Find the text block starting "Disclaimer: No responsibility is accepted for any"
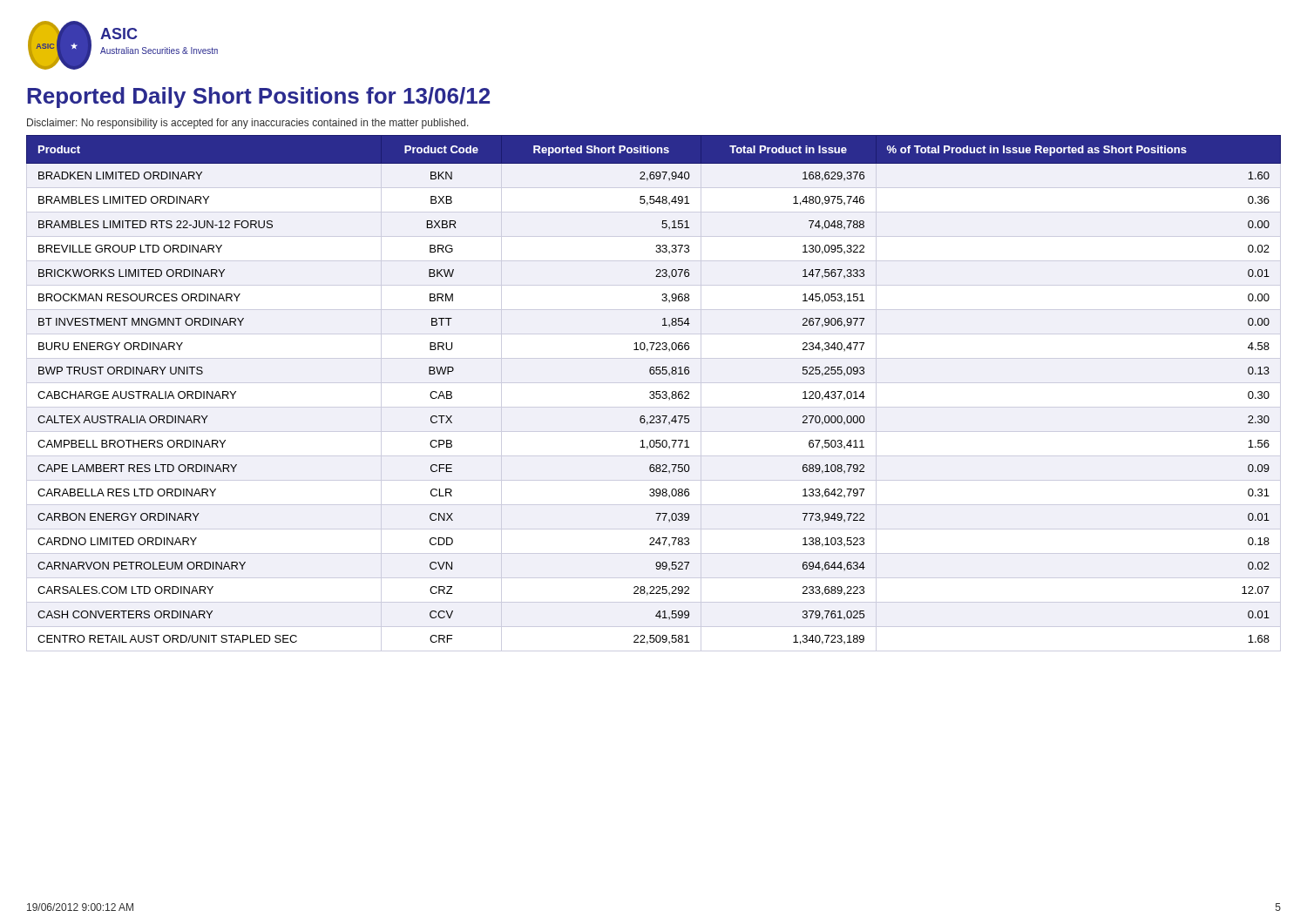 (248, 123)
